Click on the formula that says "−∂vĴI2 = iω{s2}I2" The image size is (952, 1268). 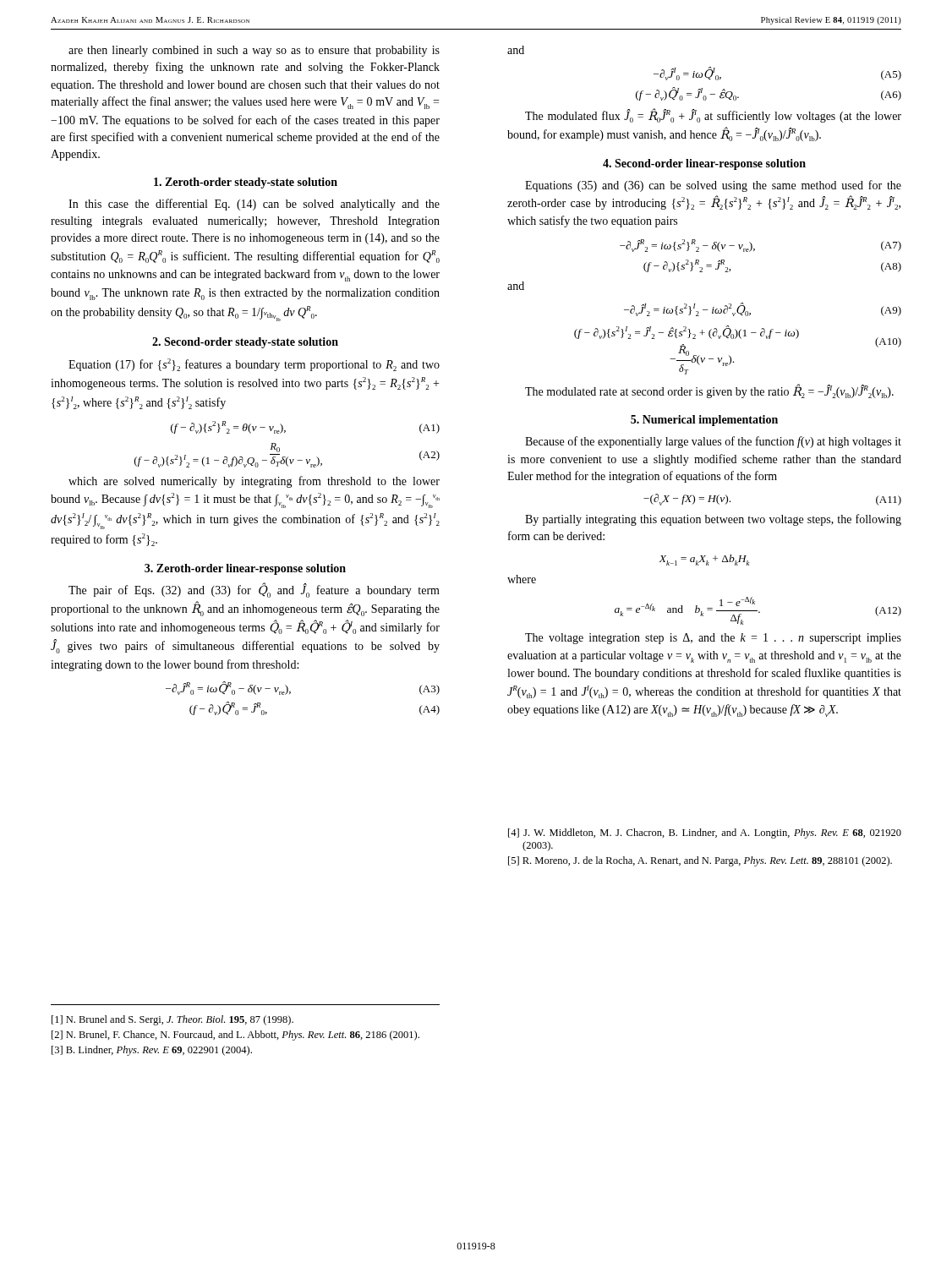coord(704,310)
